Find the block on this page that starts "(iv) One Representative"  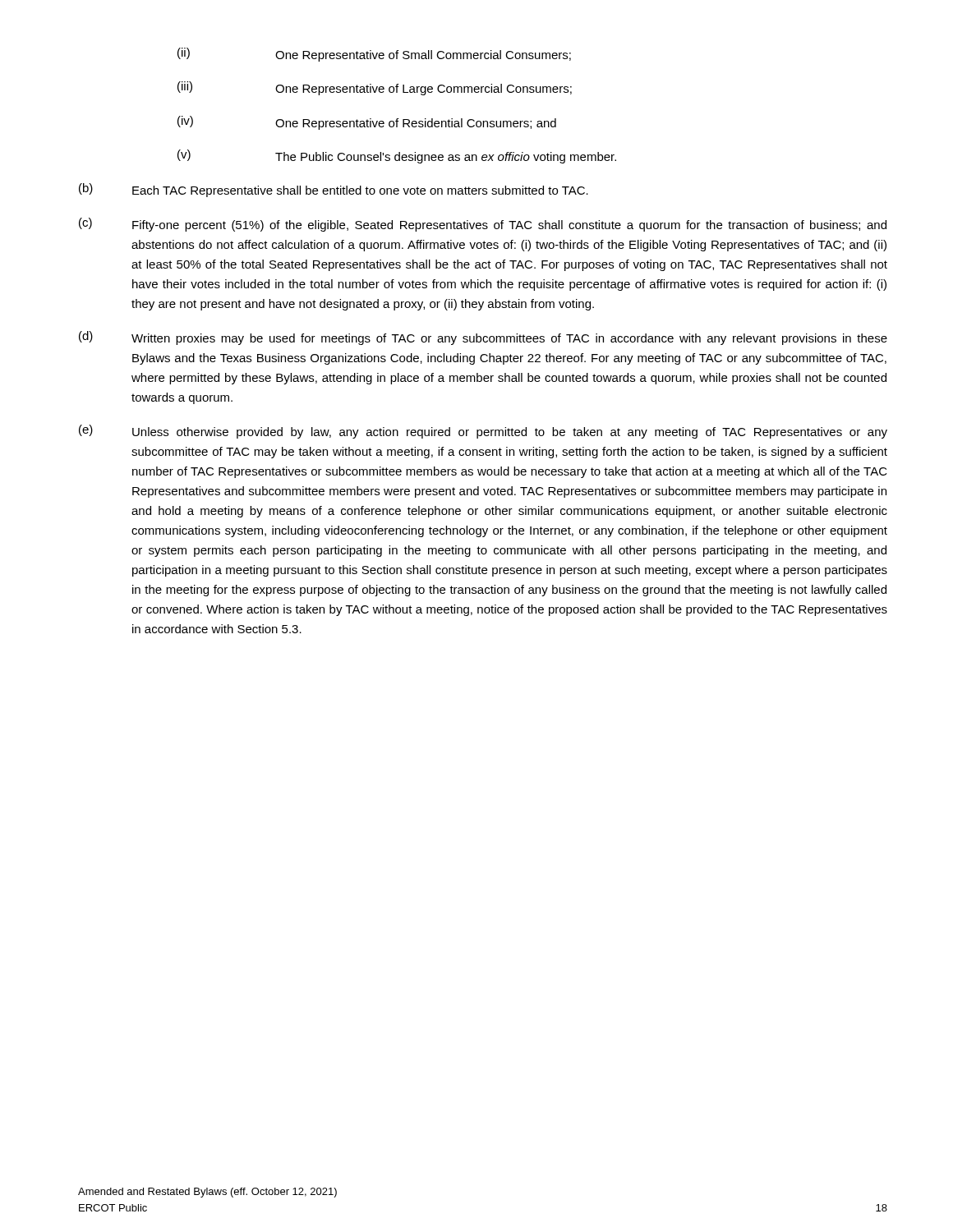tap(483, 123)
